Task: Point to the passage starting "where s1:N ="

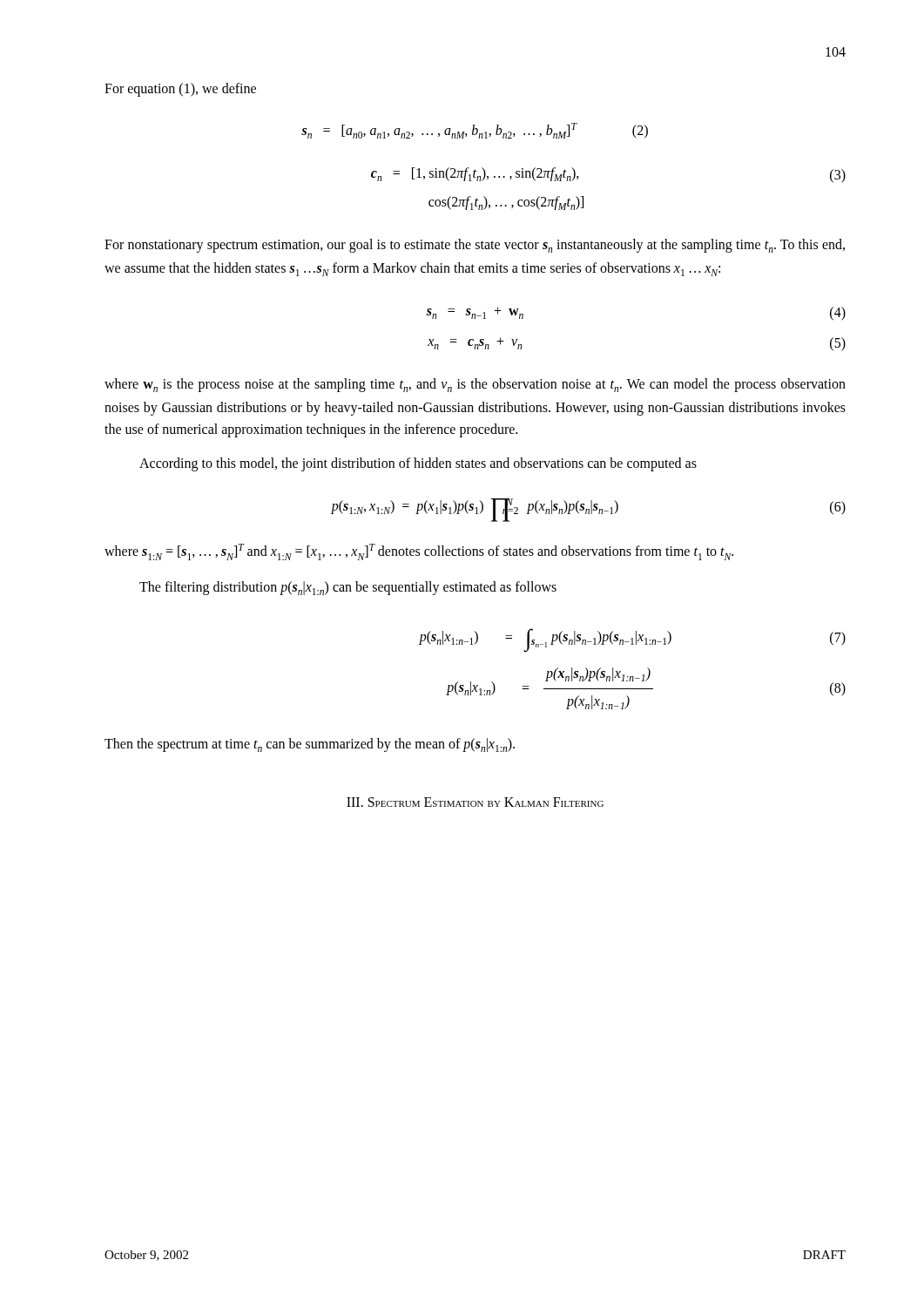Action: pyautogui.click(x=419, y=551)
